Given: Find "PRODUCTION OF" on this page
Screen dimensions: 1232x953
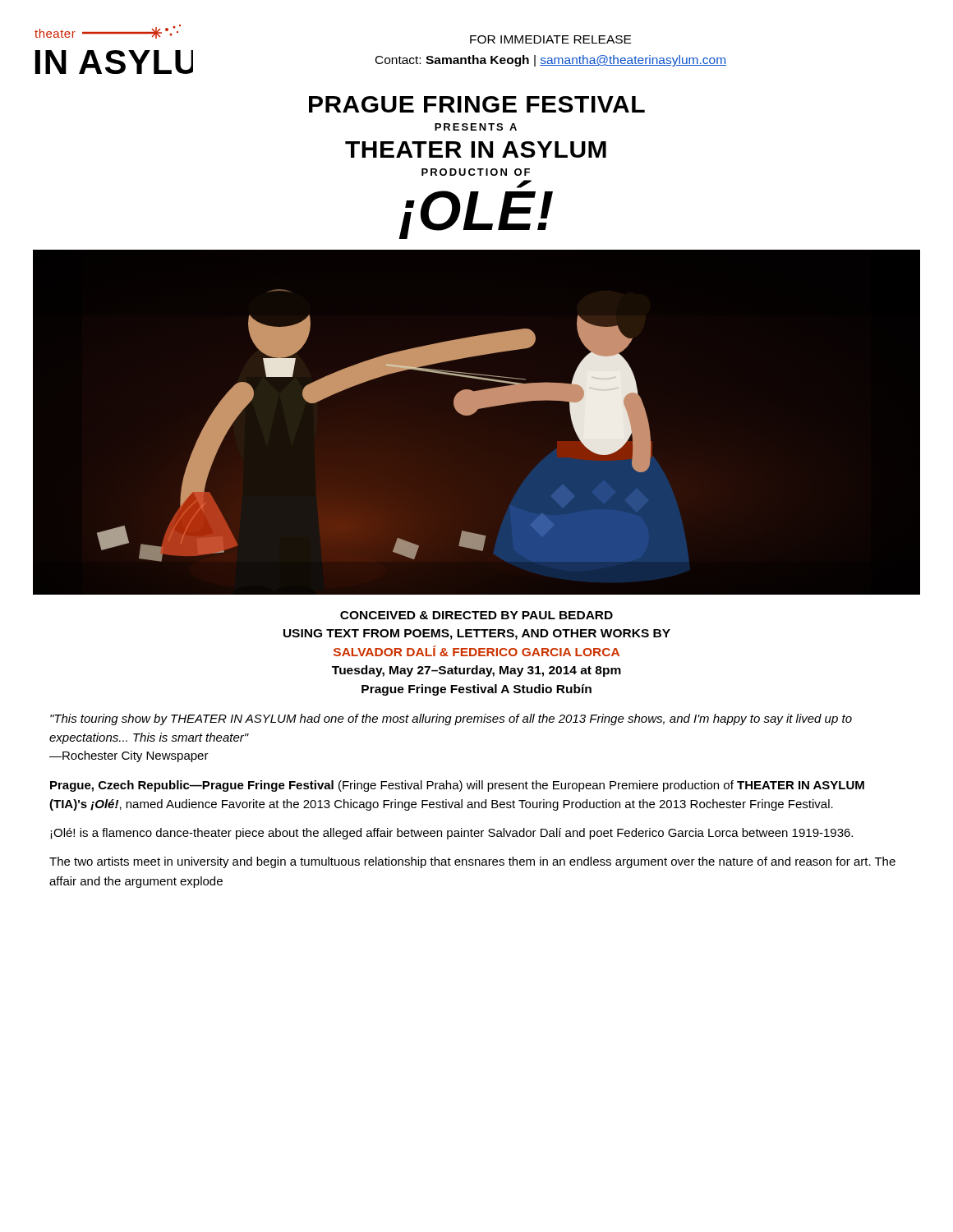Looking at the screenshot, I should (476, 172).
